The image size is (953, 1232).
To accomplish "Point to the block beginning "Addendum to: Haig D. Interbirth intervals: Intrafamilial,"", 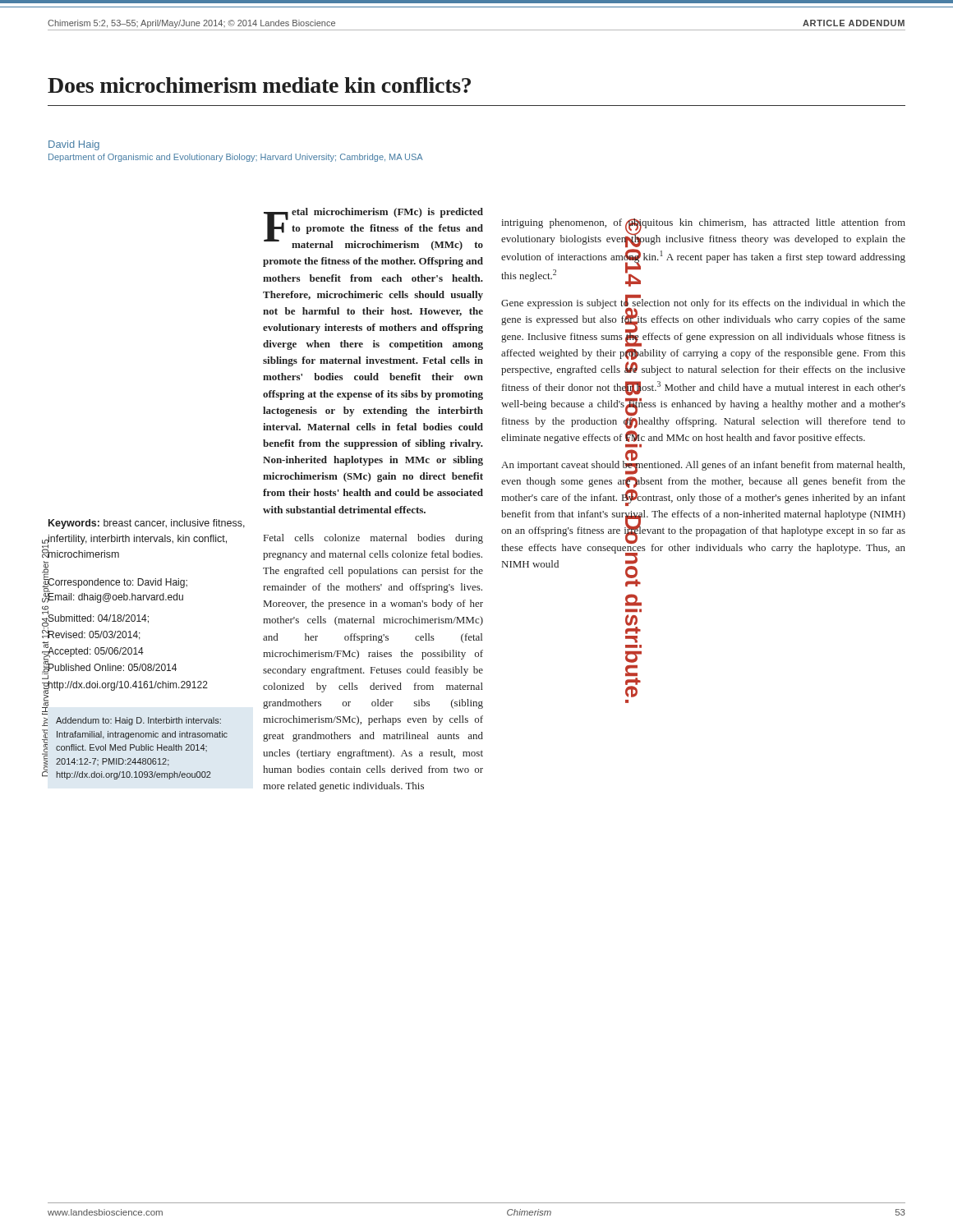I will [x=142, y=748].
